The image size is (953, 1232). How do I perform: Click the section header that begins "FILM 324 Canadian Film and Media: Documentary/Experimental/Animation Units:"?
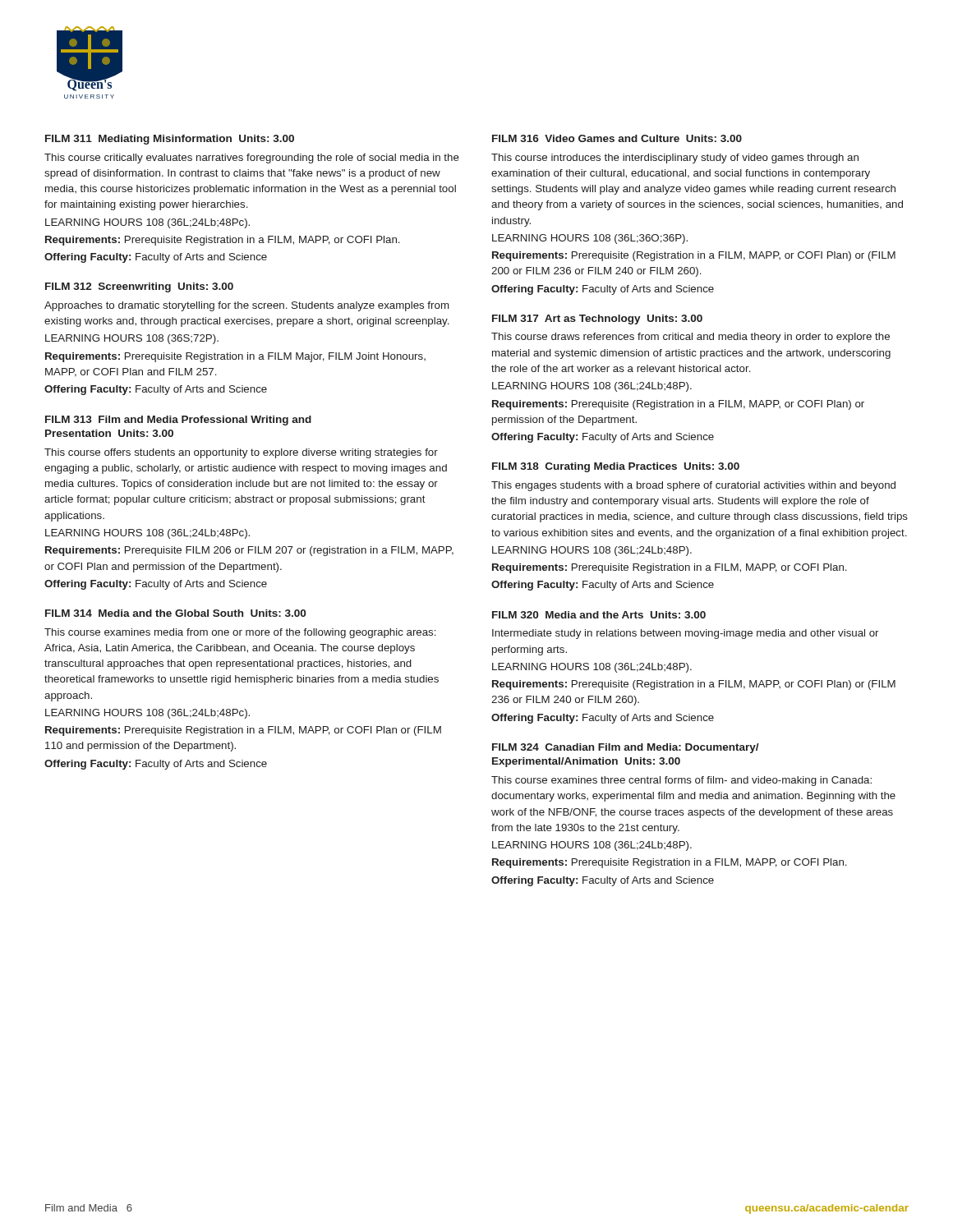pos(700,814)
